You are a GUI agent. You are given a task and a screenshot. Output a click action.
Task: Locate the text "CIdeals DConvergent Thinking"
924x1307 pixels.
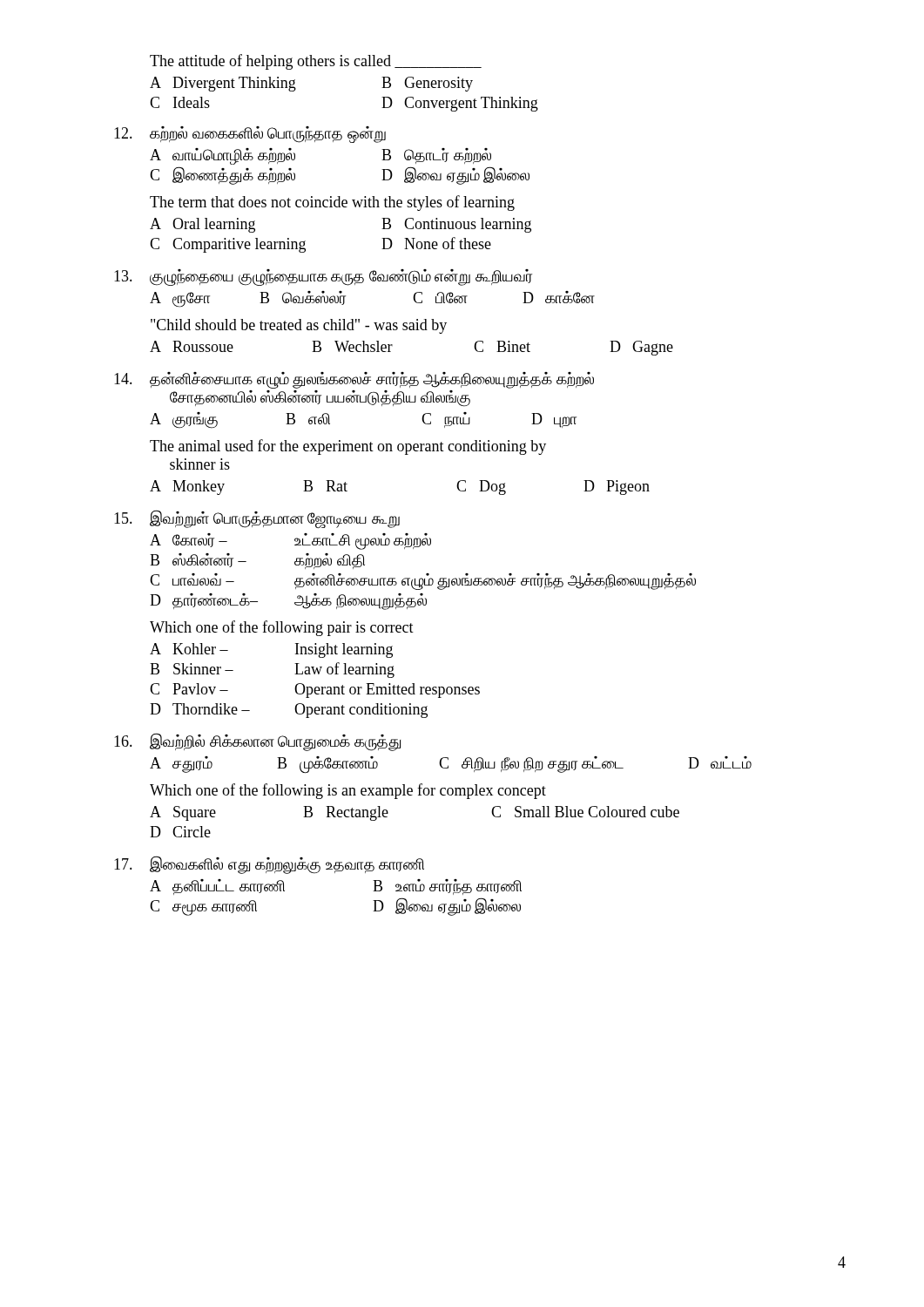[x=175, y=104]
